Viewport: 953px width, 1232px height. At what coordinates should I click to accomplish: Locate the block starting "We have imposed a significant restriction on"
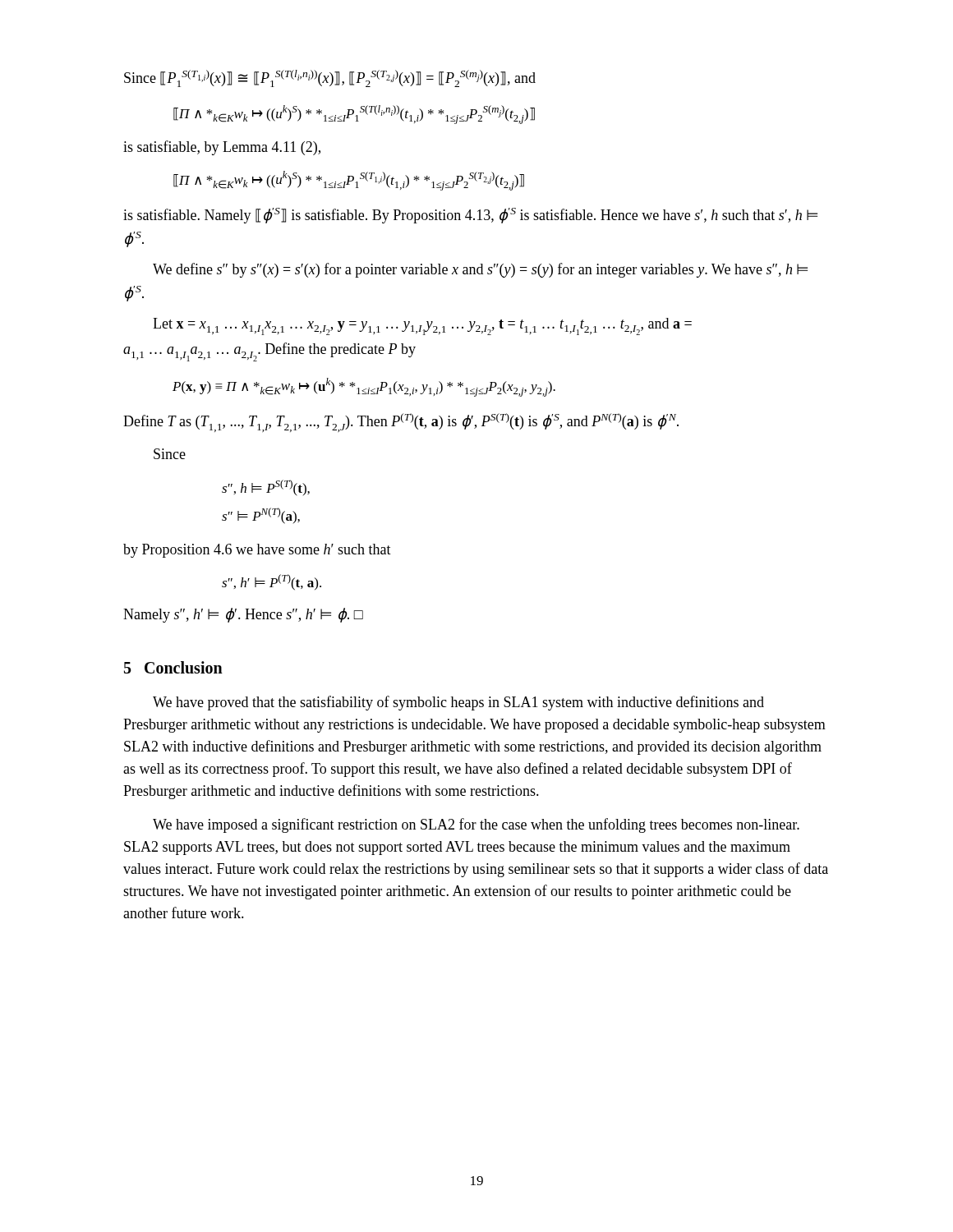tap(476, 869)
